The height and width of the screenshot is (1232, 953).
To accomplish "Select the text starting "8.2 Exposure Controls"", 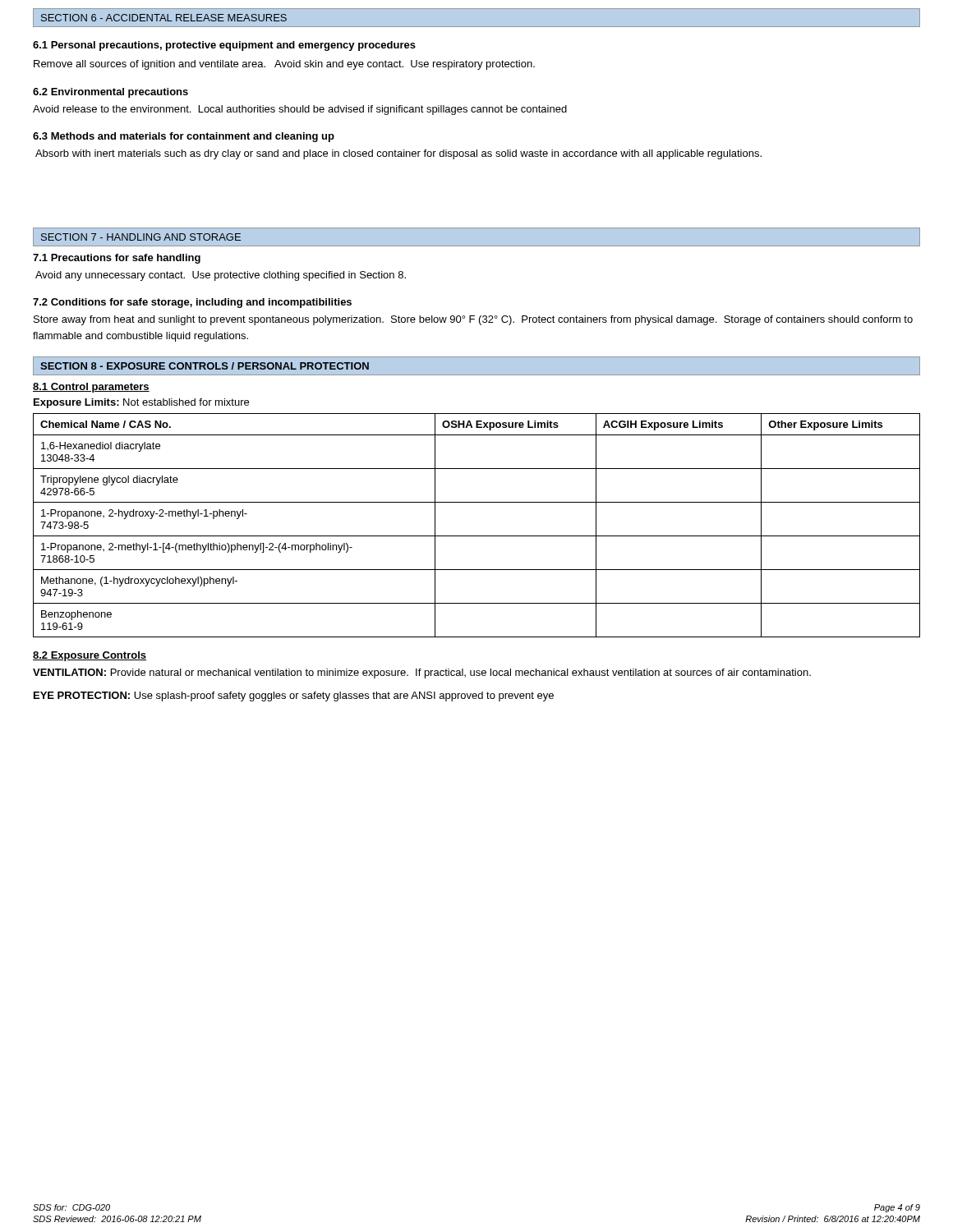I will (x=90, y=656).
